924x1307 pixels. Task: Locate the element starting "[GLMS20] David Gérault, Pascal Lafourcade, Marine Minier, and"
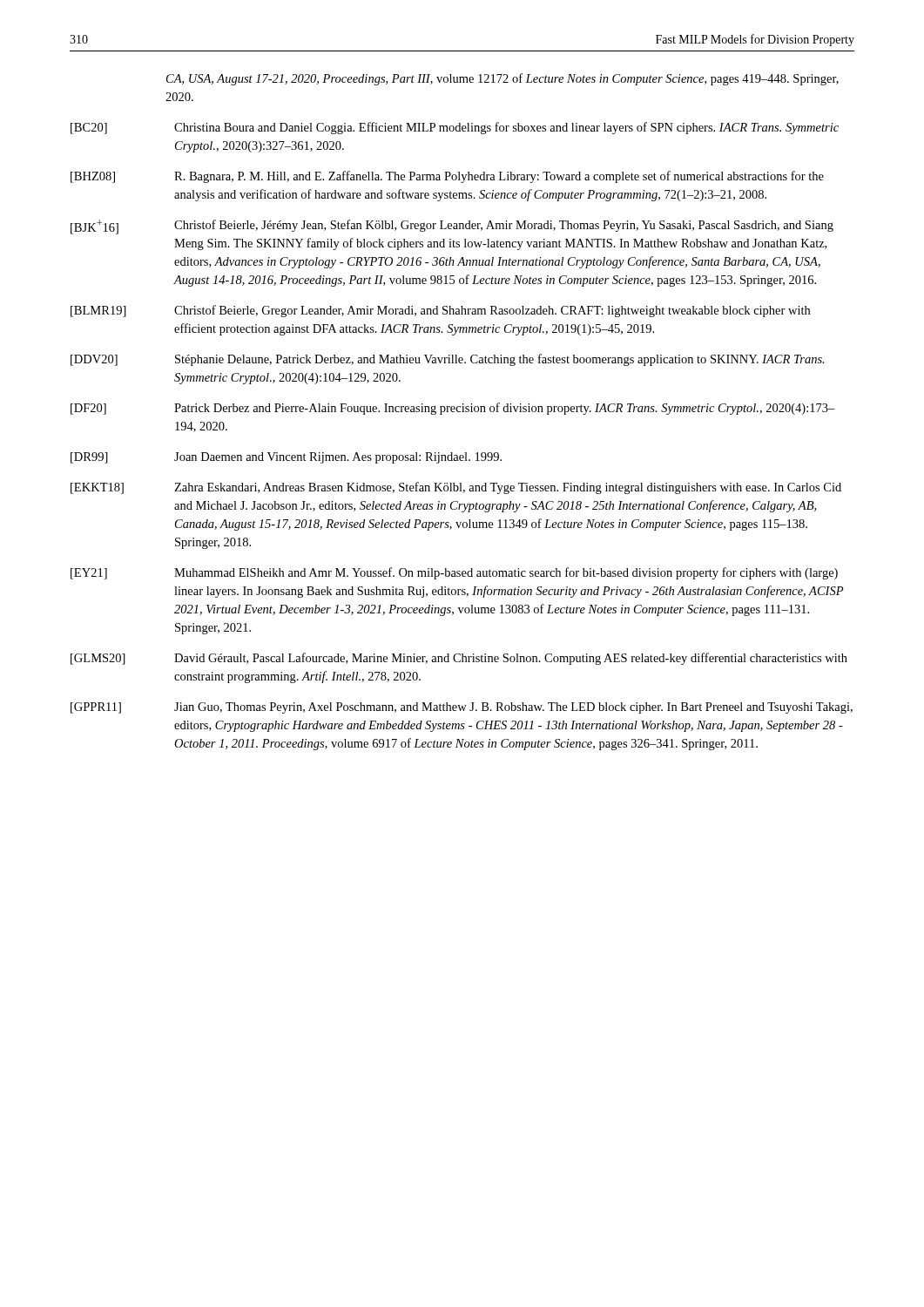point(462,668)
